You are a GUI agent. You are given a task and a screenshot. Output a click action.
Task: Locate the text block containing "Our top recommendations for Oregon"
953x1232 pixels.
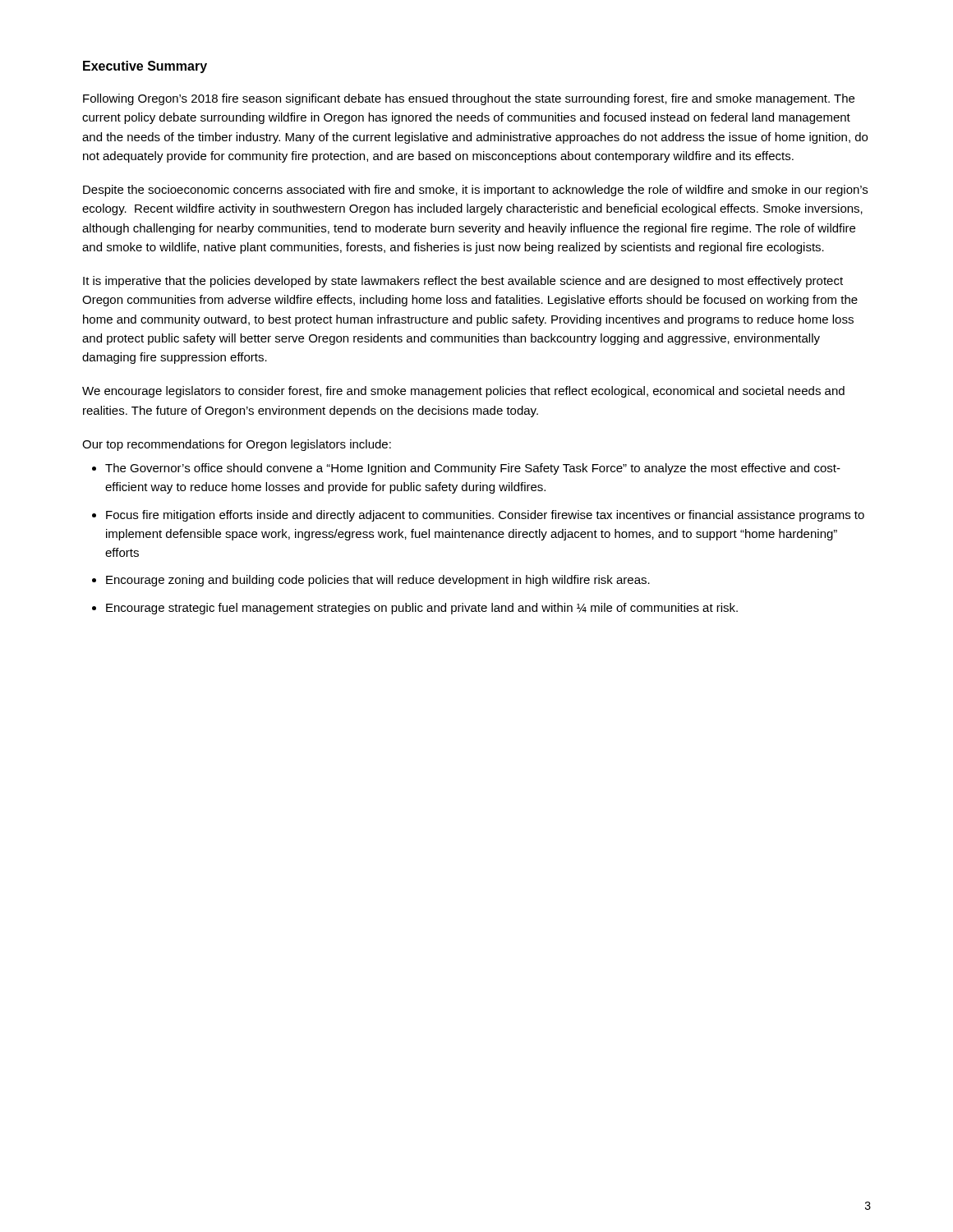(237, 444)
